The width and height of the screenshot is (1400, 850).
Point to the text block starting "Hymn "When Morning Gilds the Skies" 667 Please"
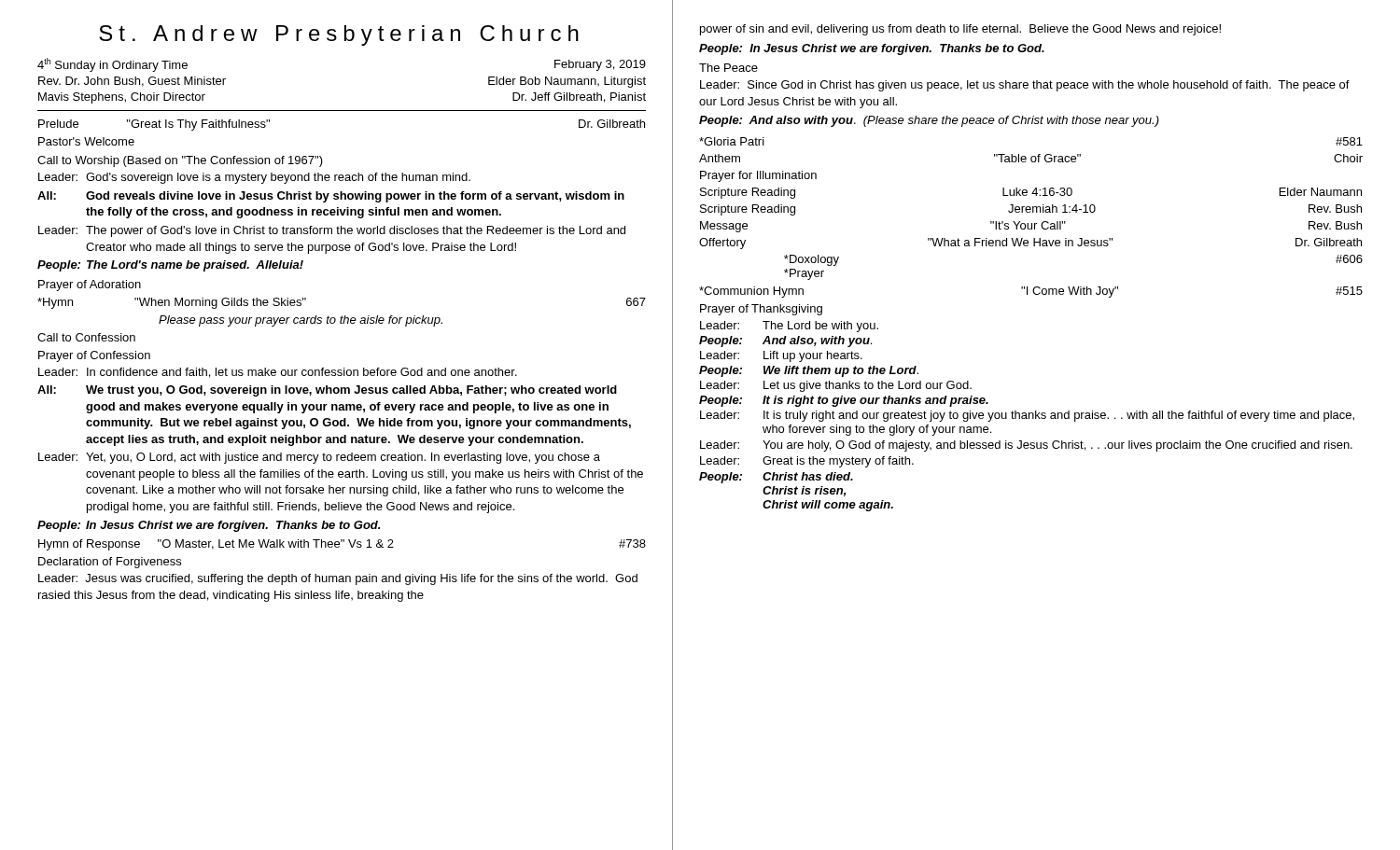pos(342,310)
